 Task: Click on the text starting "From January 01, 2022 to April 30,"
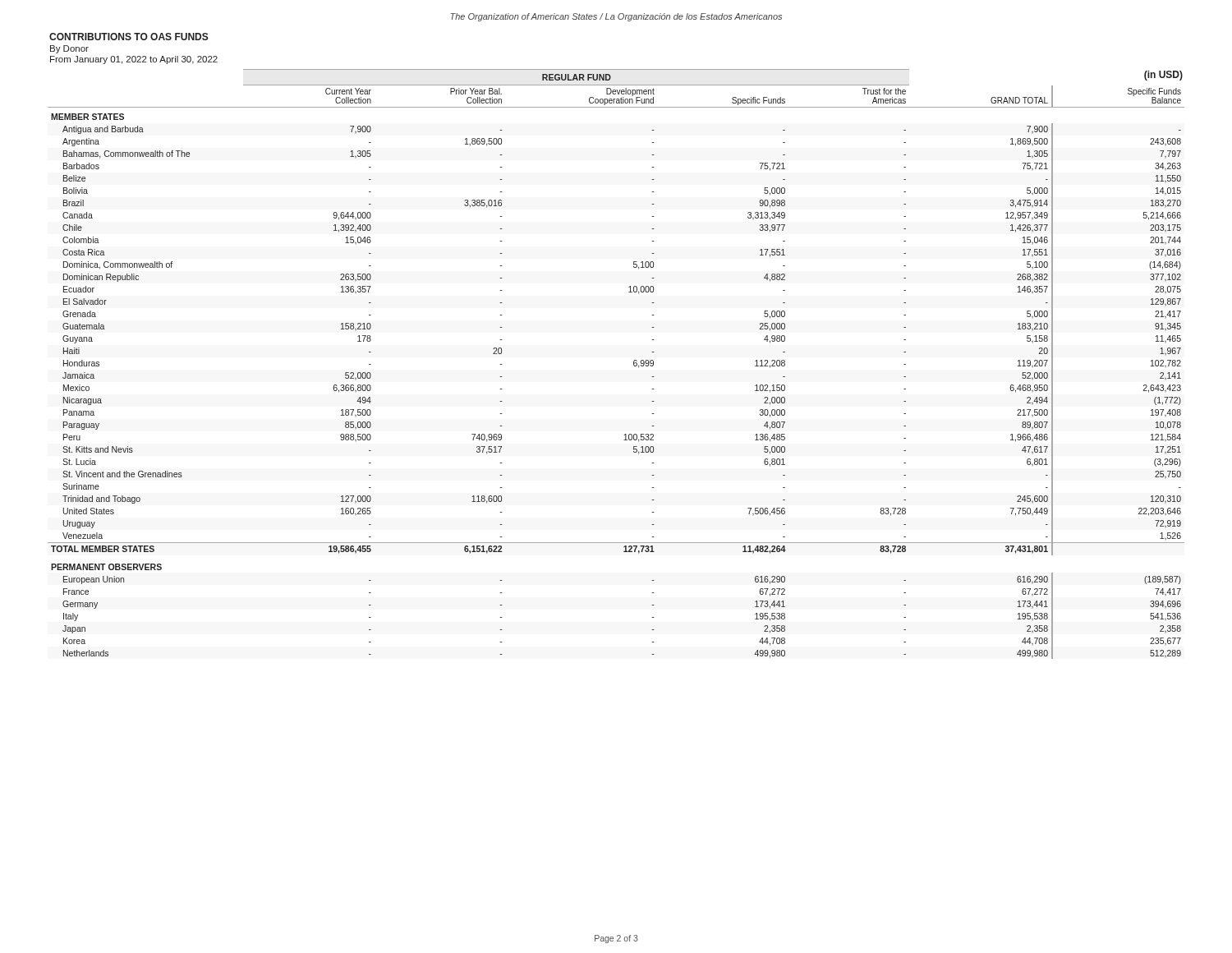[134, 59]
